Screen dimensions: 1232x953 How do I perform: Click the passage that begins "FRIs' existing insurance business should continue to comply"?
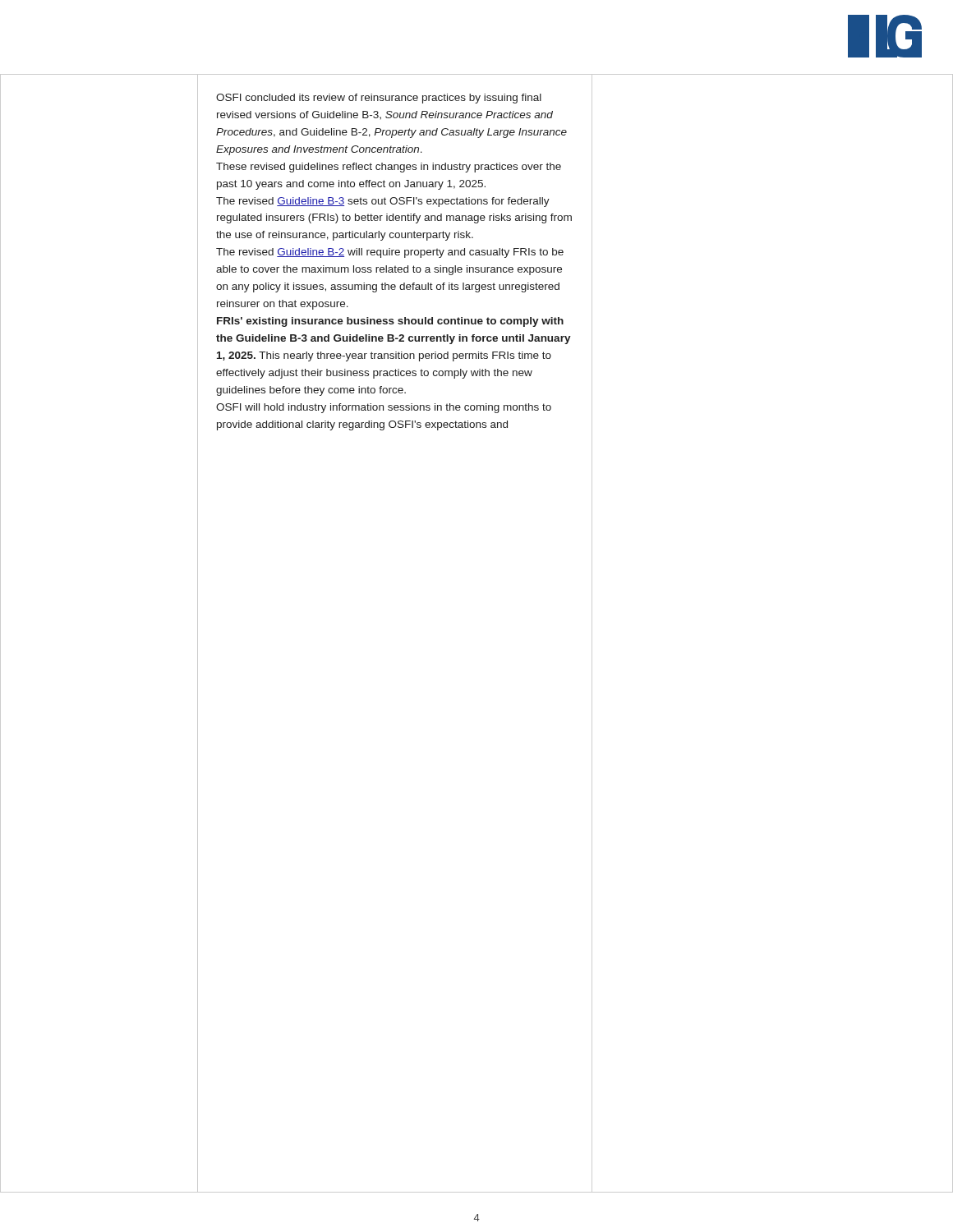[395, 356]
